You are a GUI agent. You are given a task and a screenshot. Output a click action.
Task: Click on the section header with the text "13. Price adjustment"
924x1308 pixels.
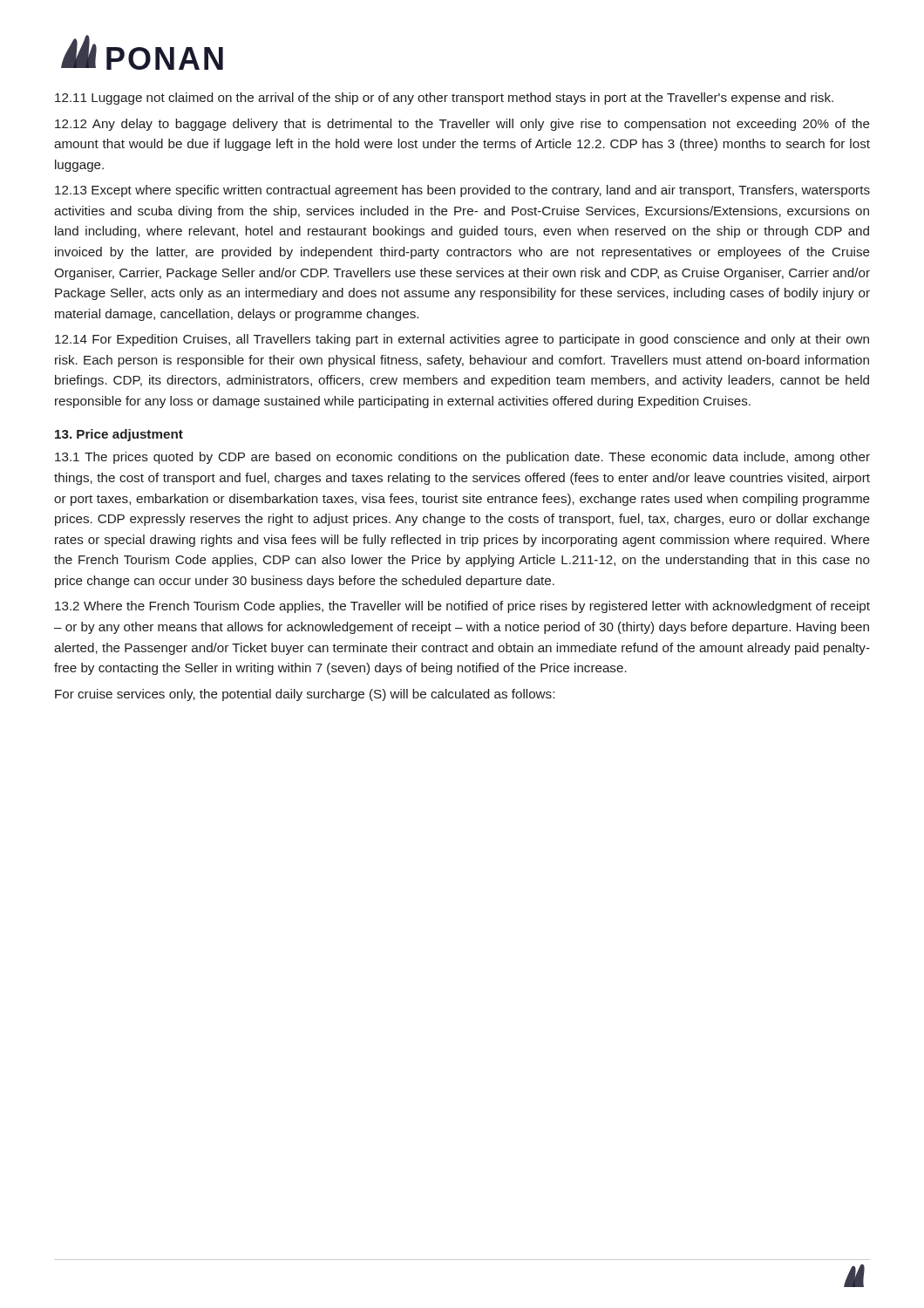[x=118, y=434]
